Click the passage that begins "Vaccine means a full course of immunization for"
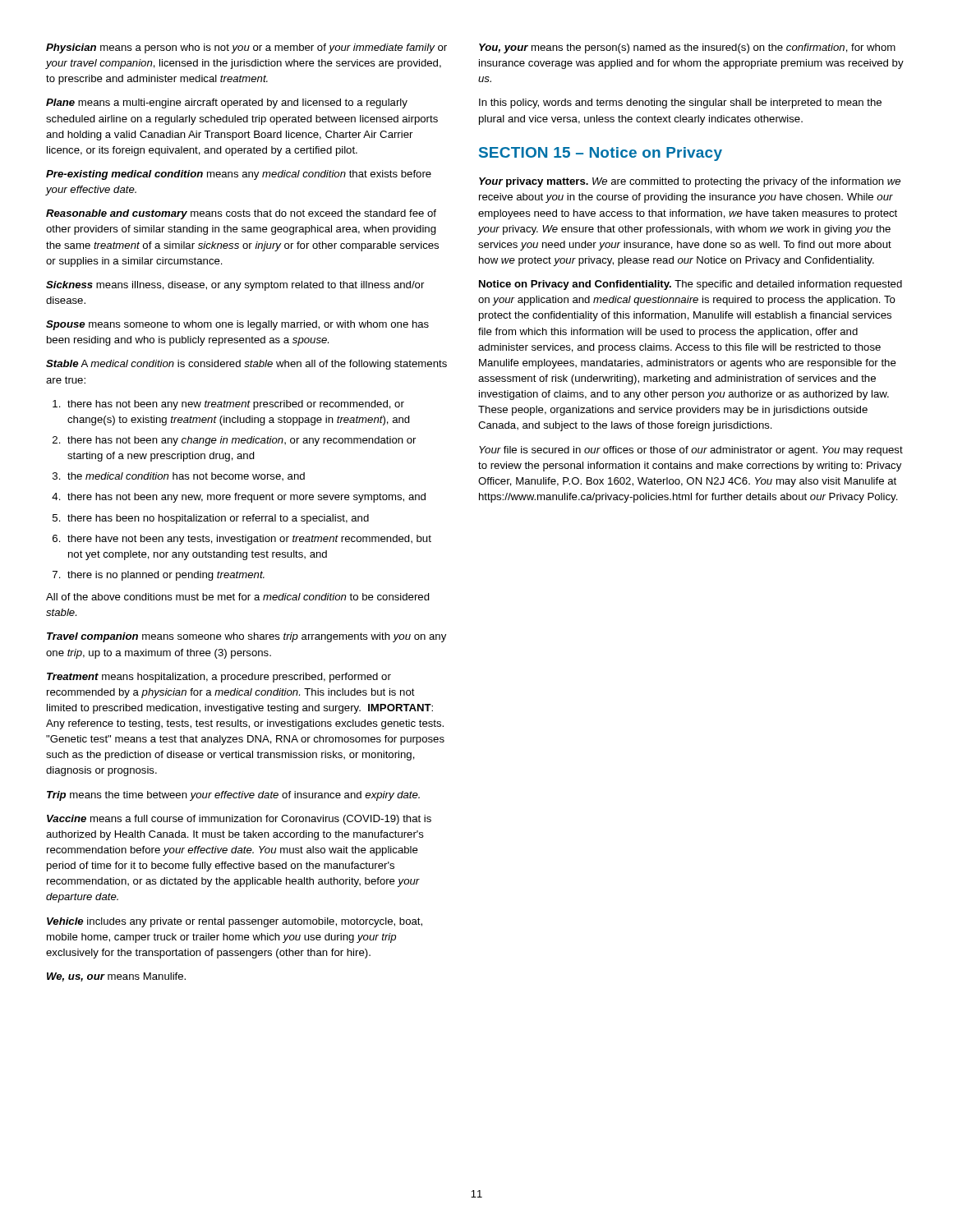 [239, 858]
